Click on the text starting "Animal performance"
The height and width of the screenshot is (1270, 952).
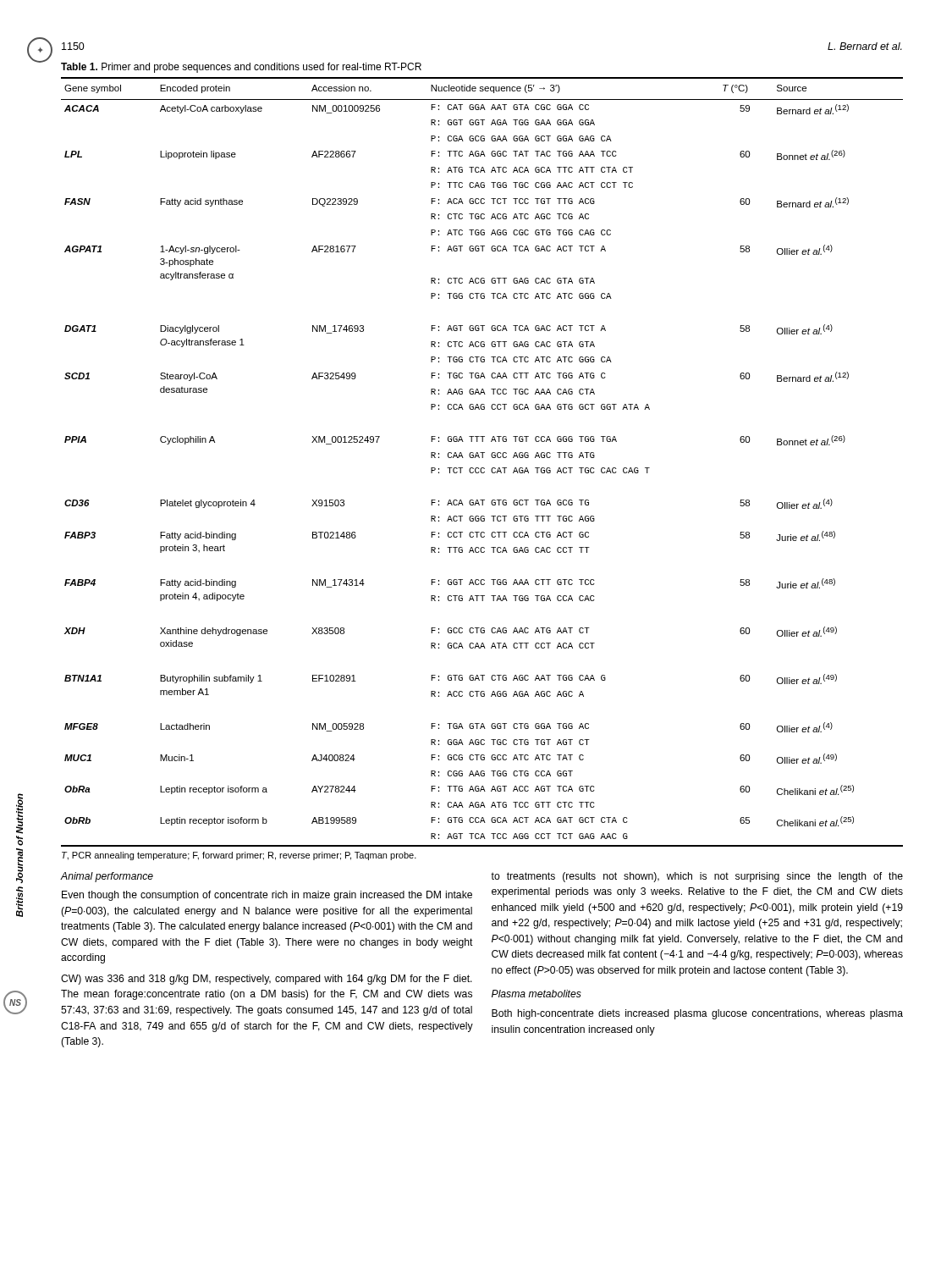[107, 876]
